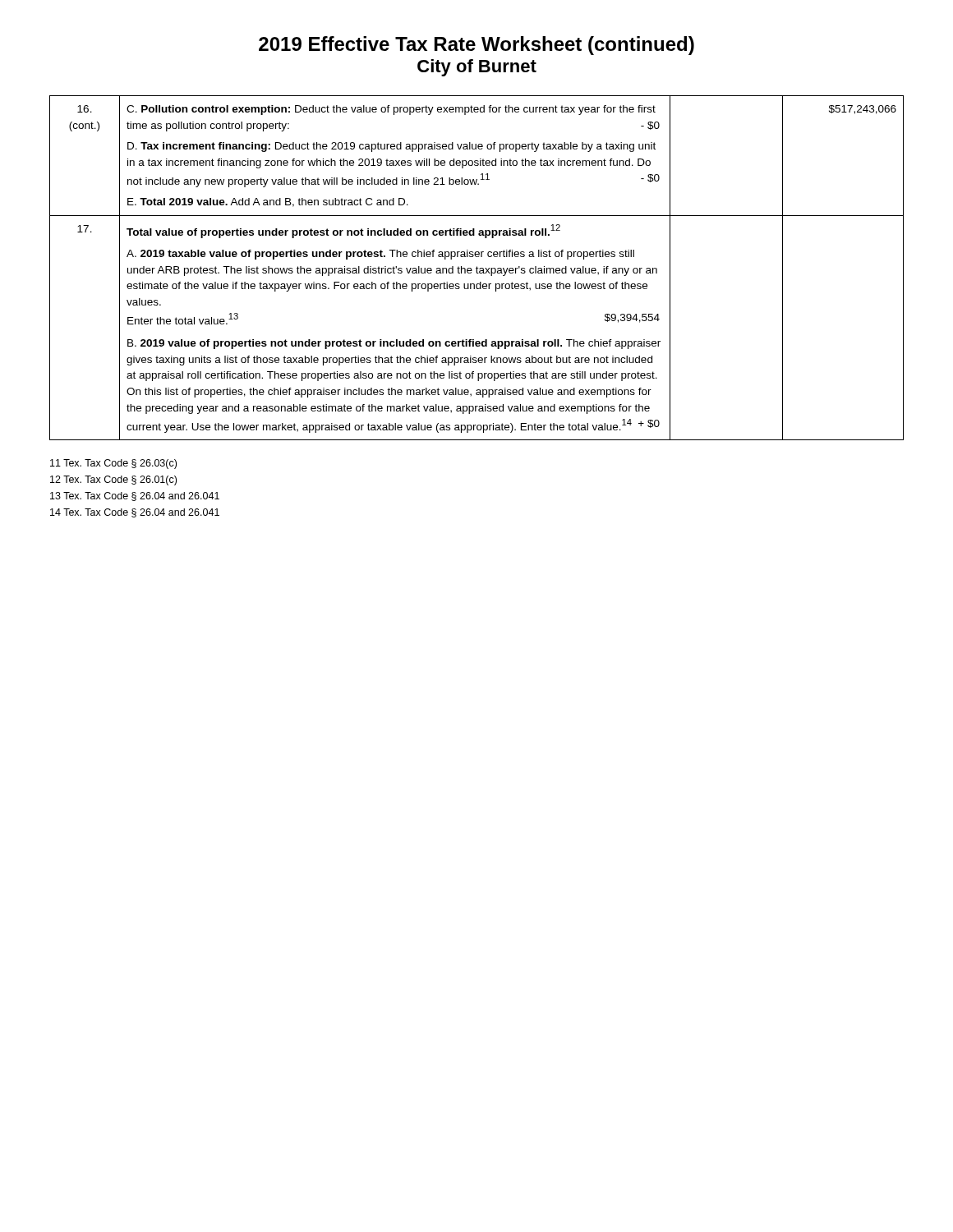Click the passage that begins "11 Tex. Tax Code §"
Image resolution: width=953 pixels, height=1232 pixels.
pos(134,488)
